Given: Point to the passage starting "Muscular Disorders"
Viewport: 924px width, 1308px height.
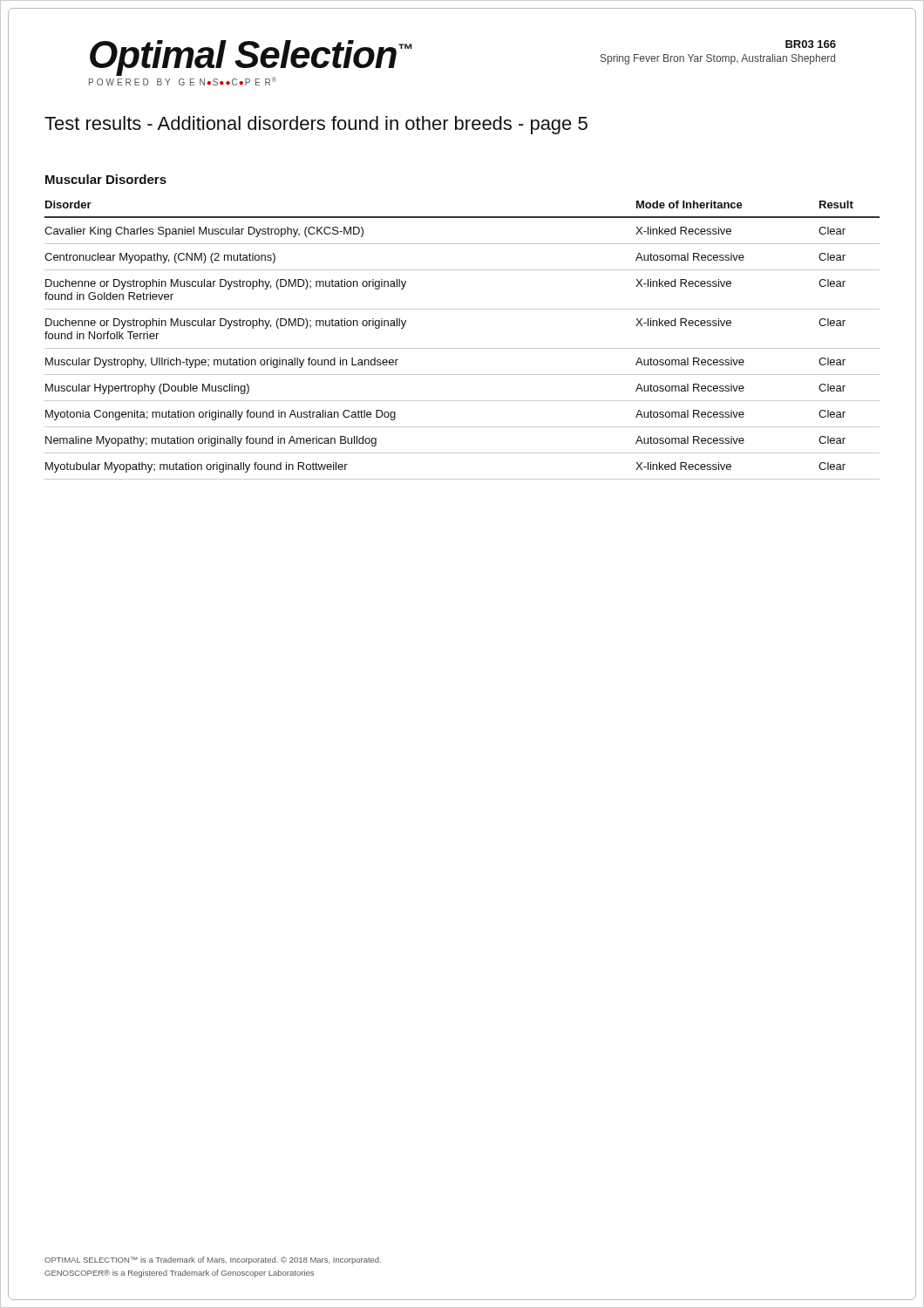Looking at the screenshot, I should coord(105,179).
